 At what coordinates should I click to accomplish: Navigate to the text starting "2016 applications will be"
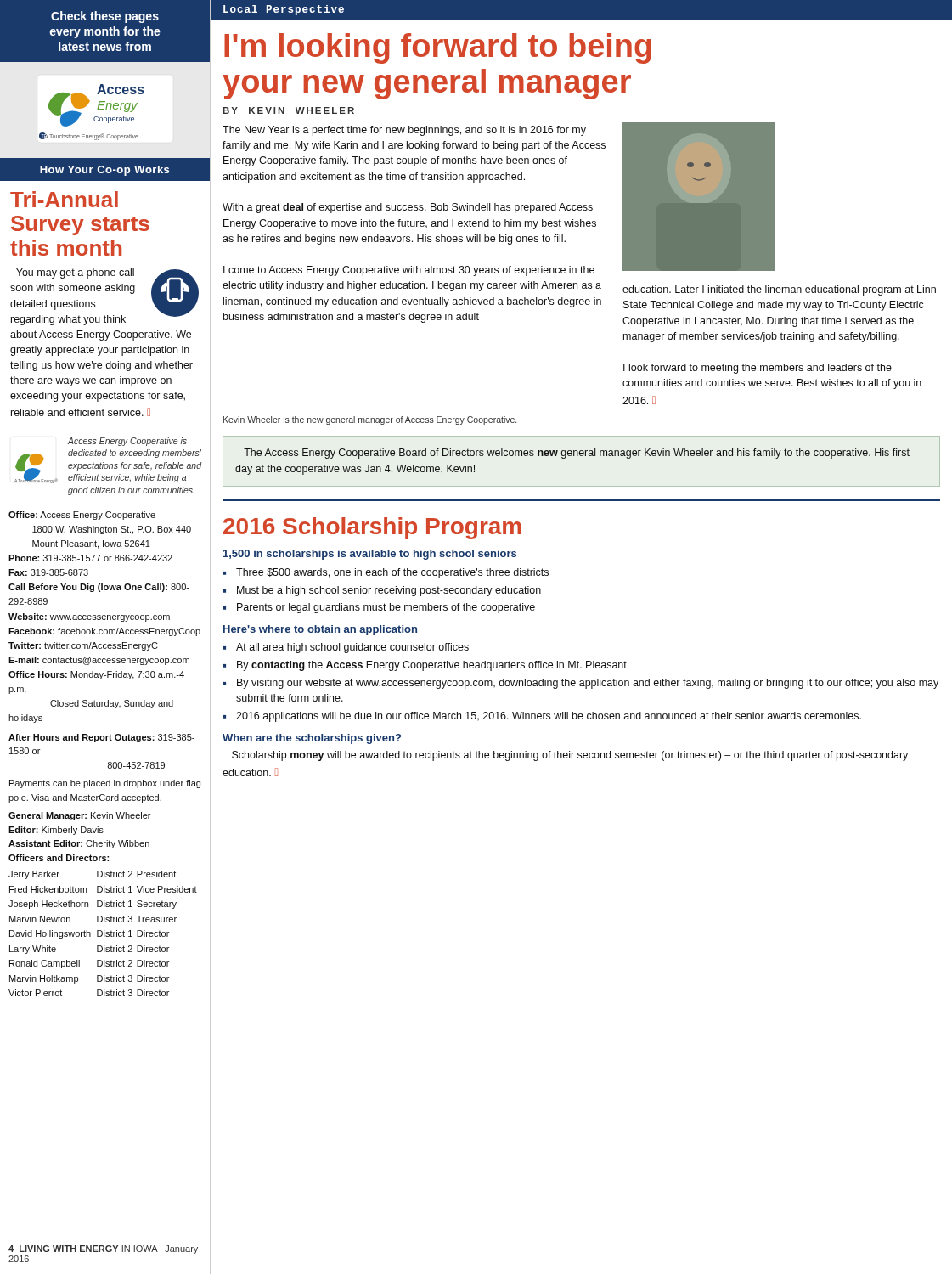coord(549,716)
